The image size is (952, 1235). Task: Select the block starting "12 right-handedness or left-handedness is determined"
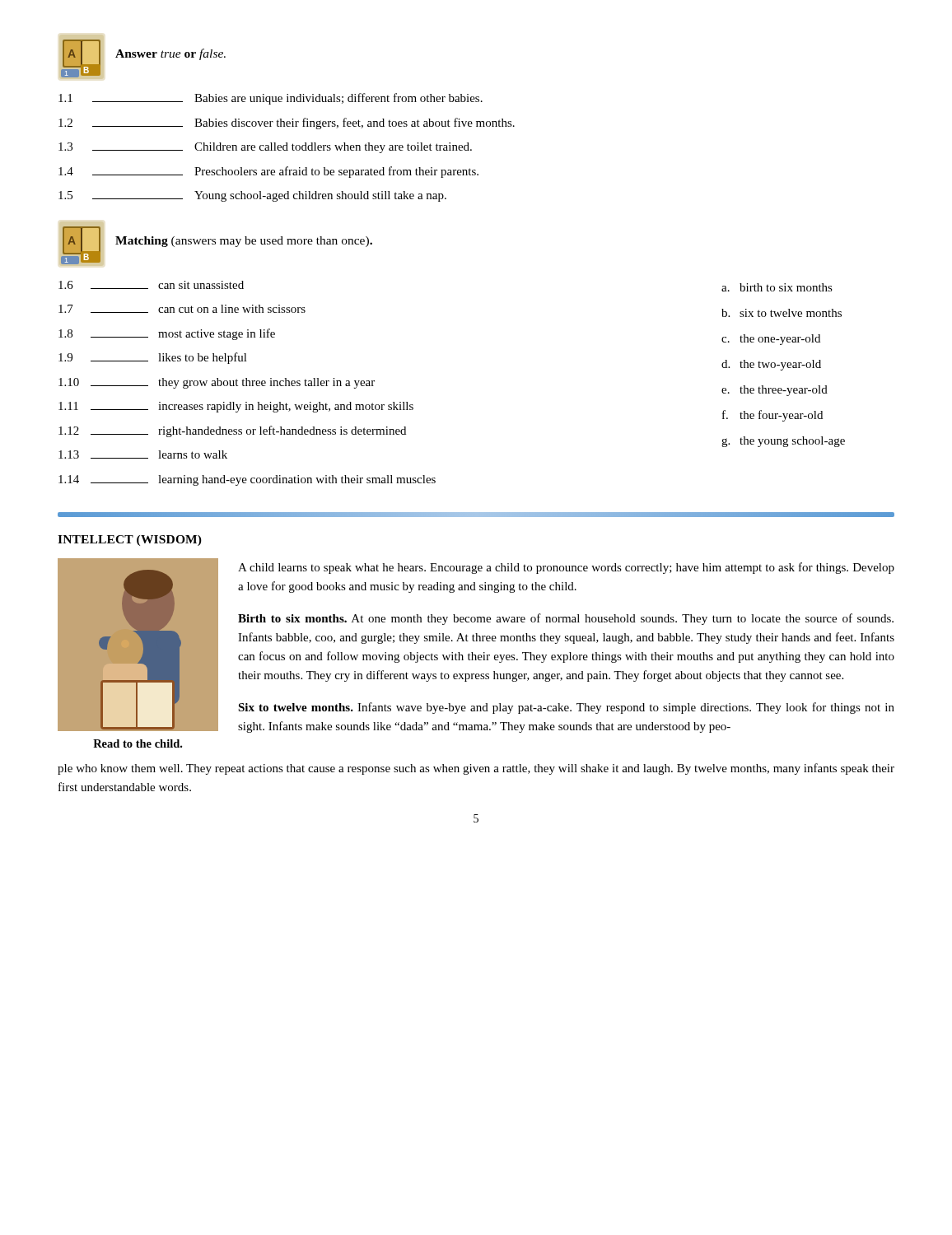tap(381, 430)
